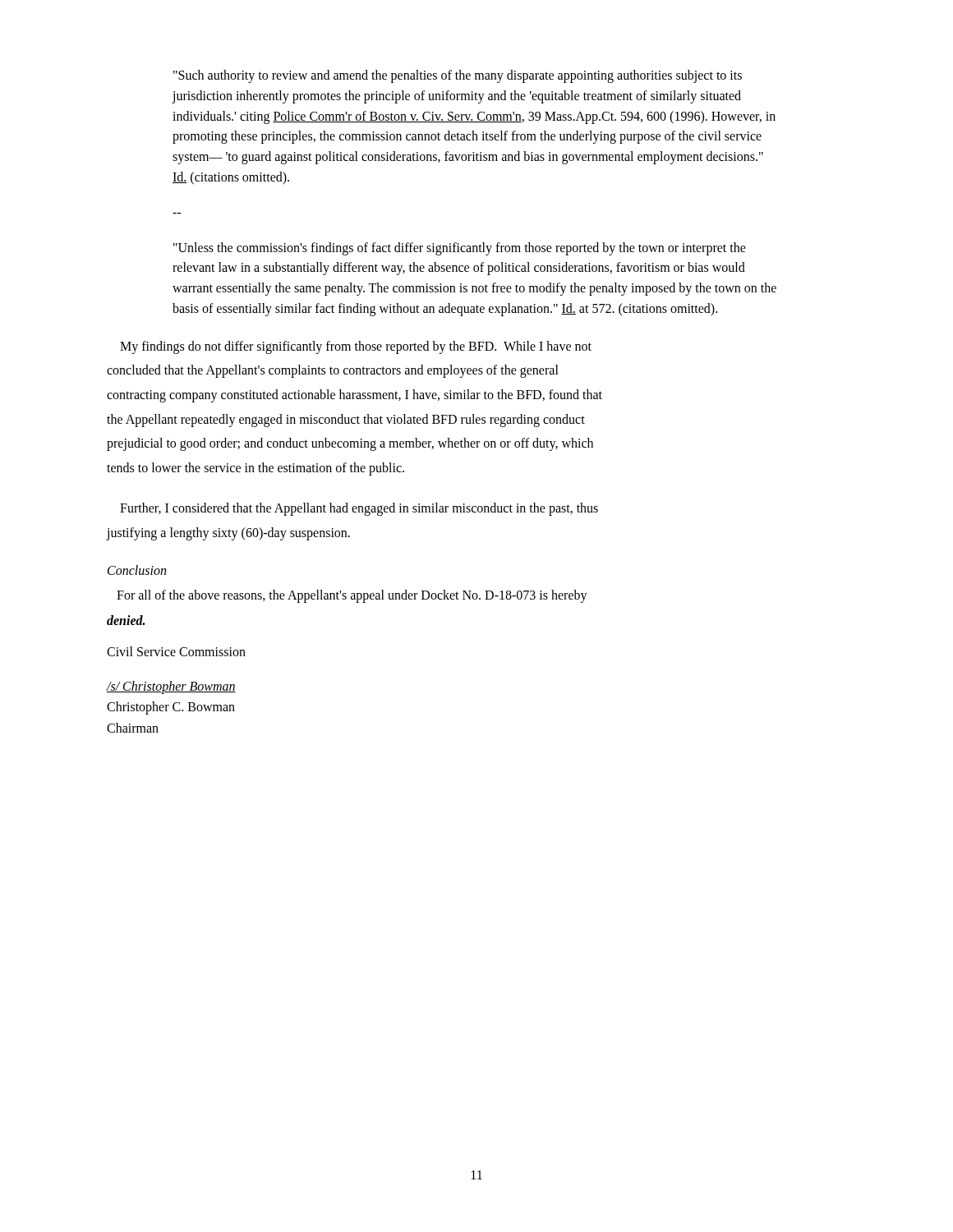
Task: Point to the region starting "For all of the above reasons, the"
Action: (347, 595)
